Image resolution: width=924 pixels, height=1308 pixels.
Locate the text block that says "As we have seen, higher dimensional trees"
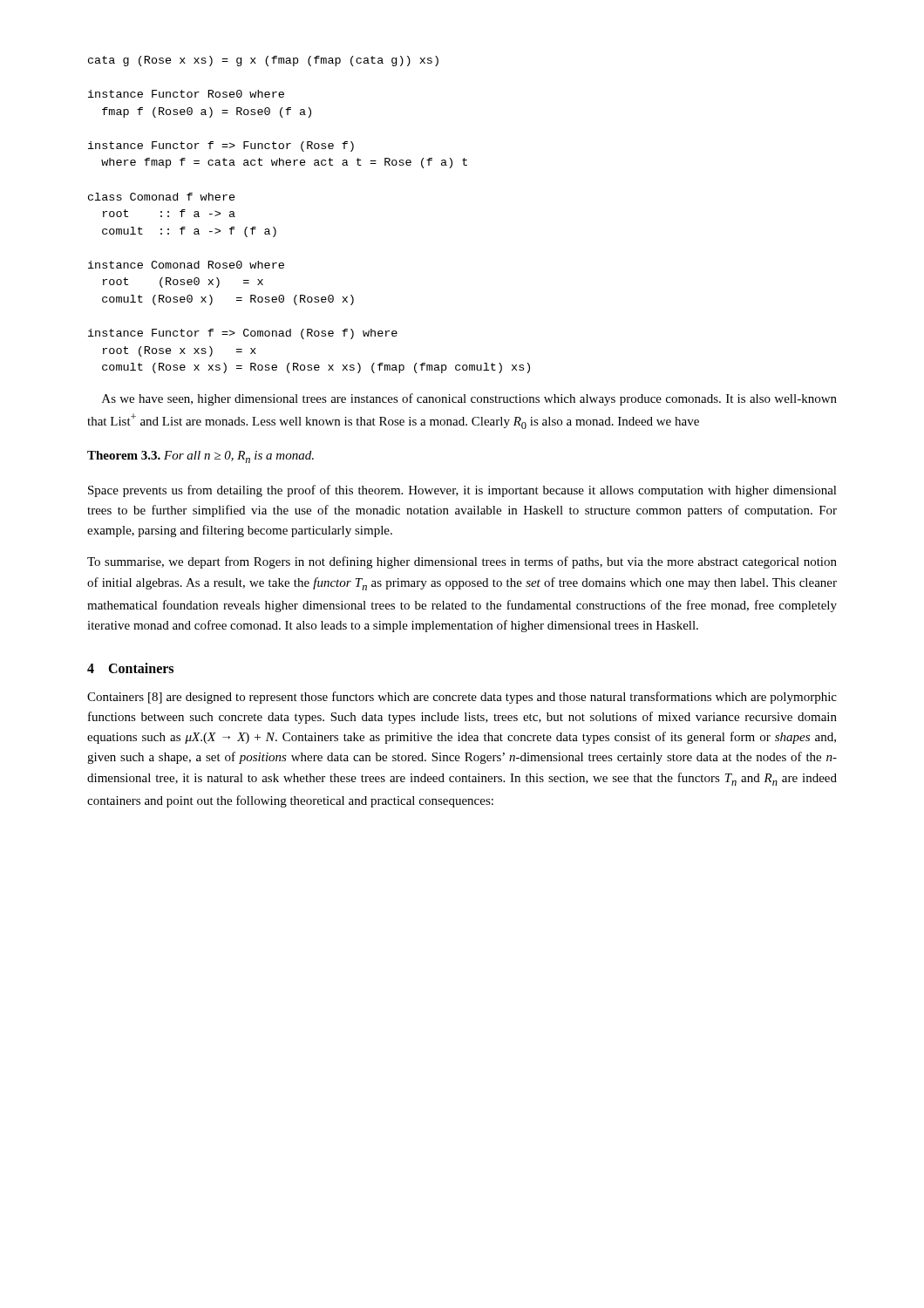point(462,411)
